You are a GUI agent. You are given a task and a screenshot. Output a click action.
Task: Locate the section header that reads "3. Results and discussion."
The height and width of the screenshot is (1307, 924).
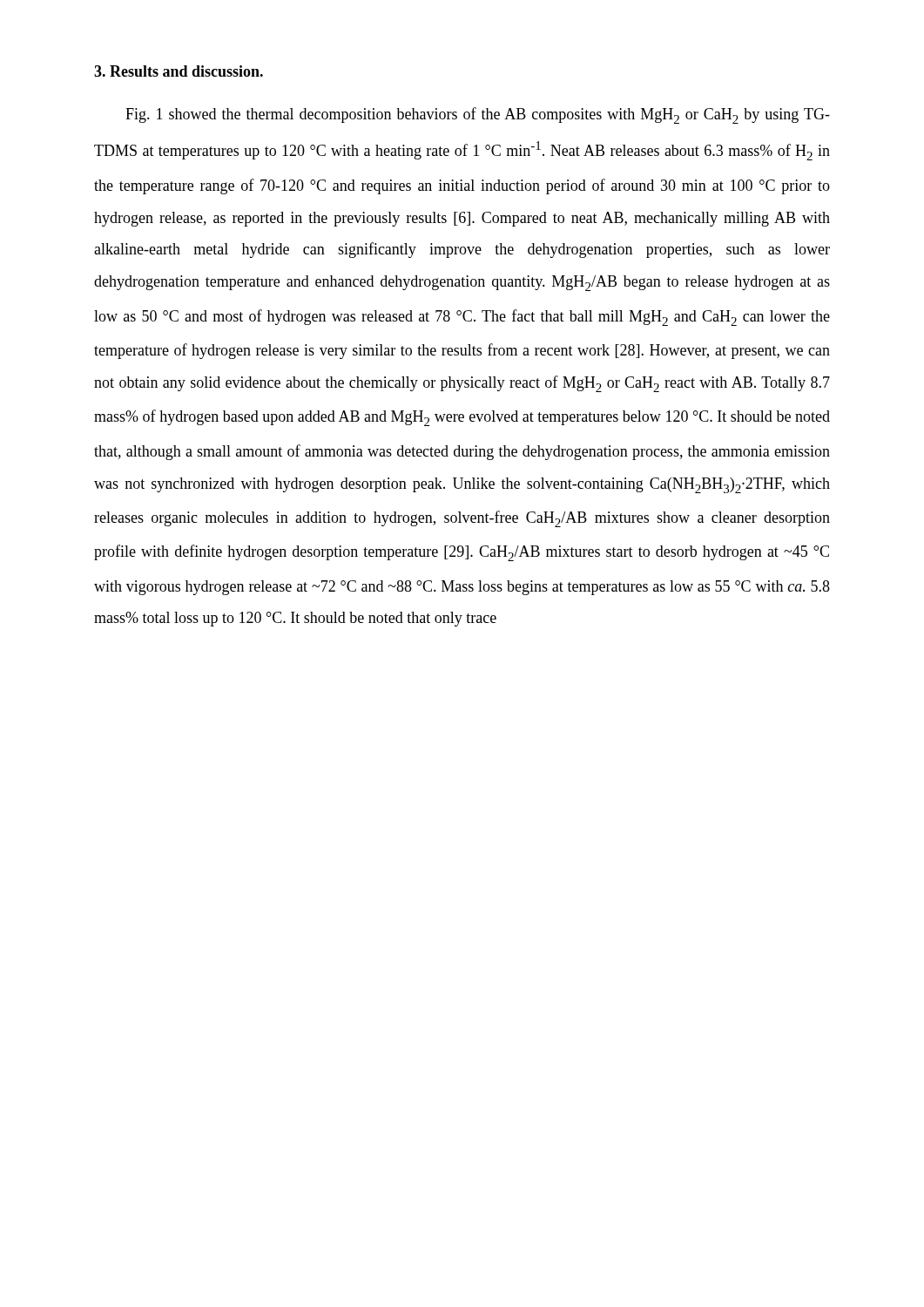point(179,71)
